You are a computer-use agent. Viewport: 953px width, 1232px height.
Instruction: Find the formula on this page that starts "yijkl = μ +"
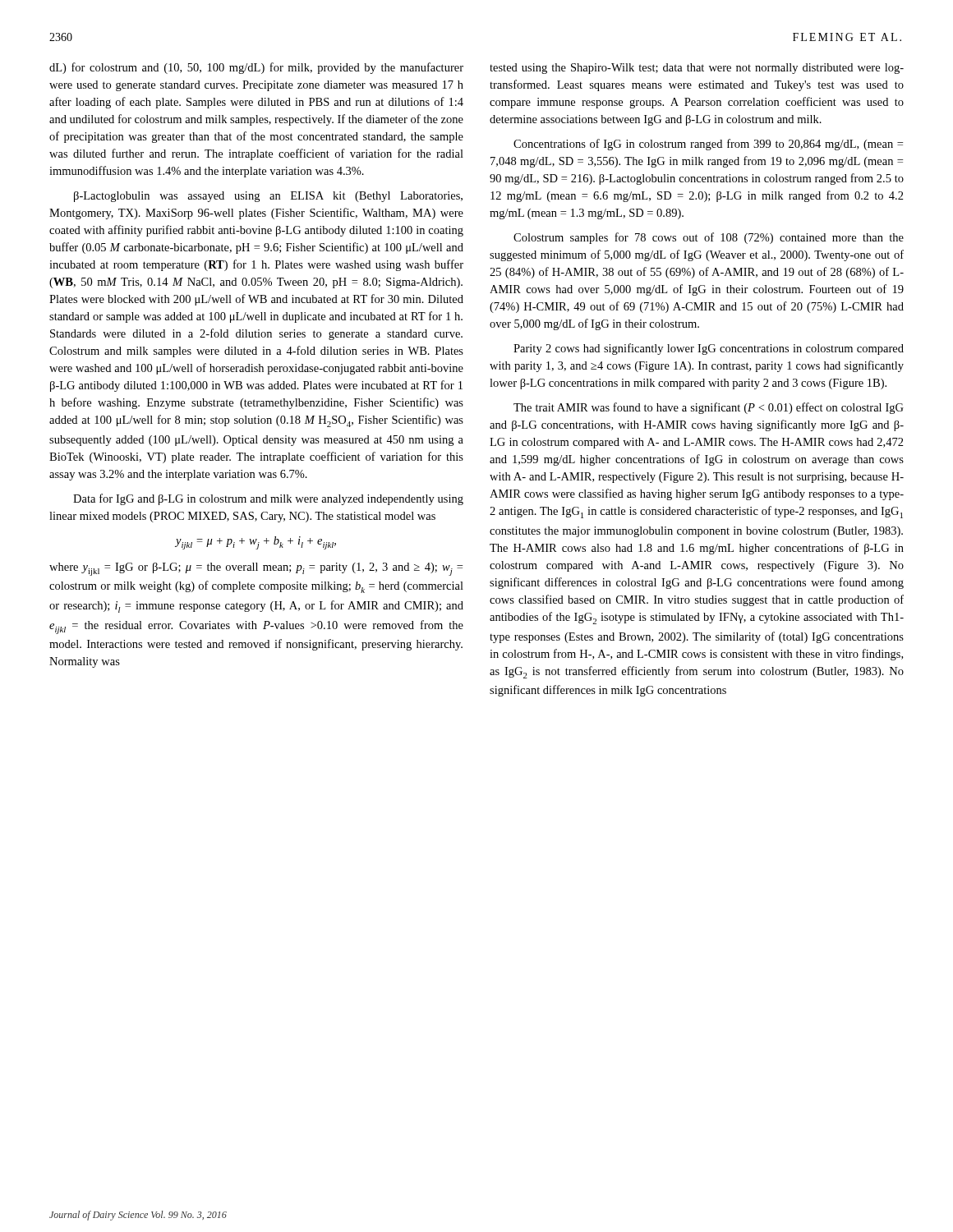[x=256, y=542]
